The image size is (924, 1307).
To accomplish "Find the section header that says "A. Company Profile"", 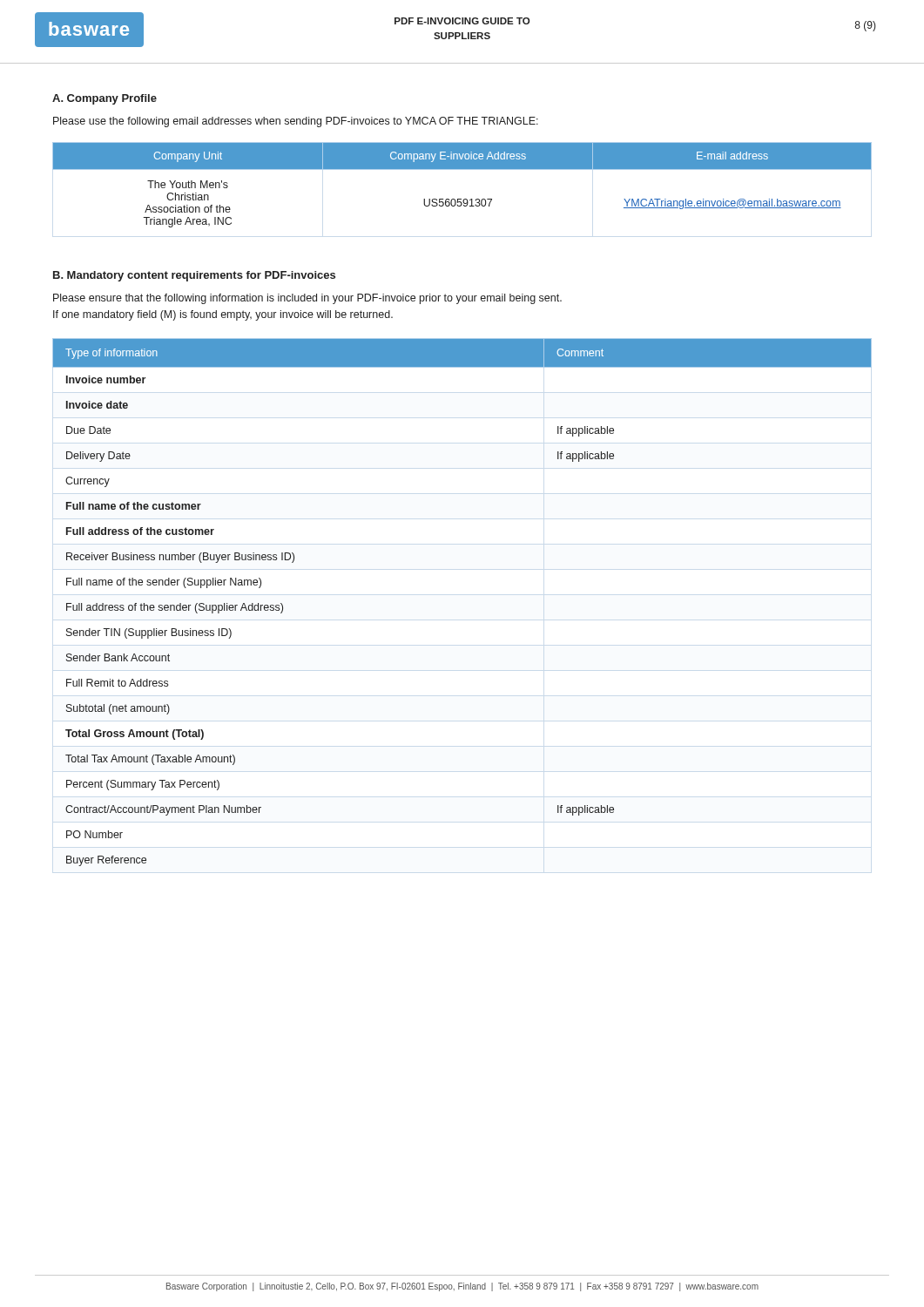I will coord(105,98).
